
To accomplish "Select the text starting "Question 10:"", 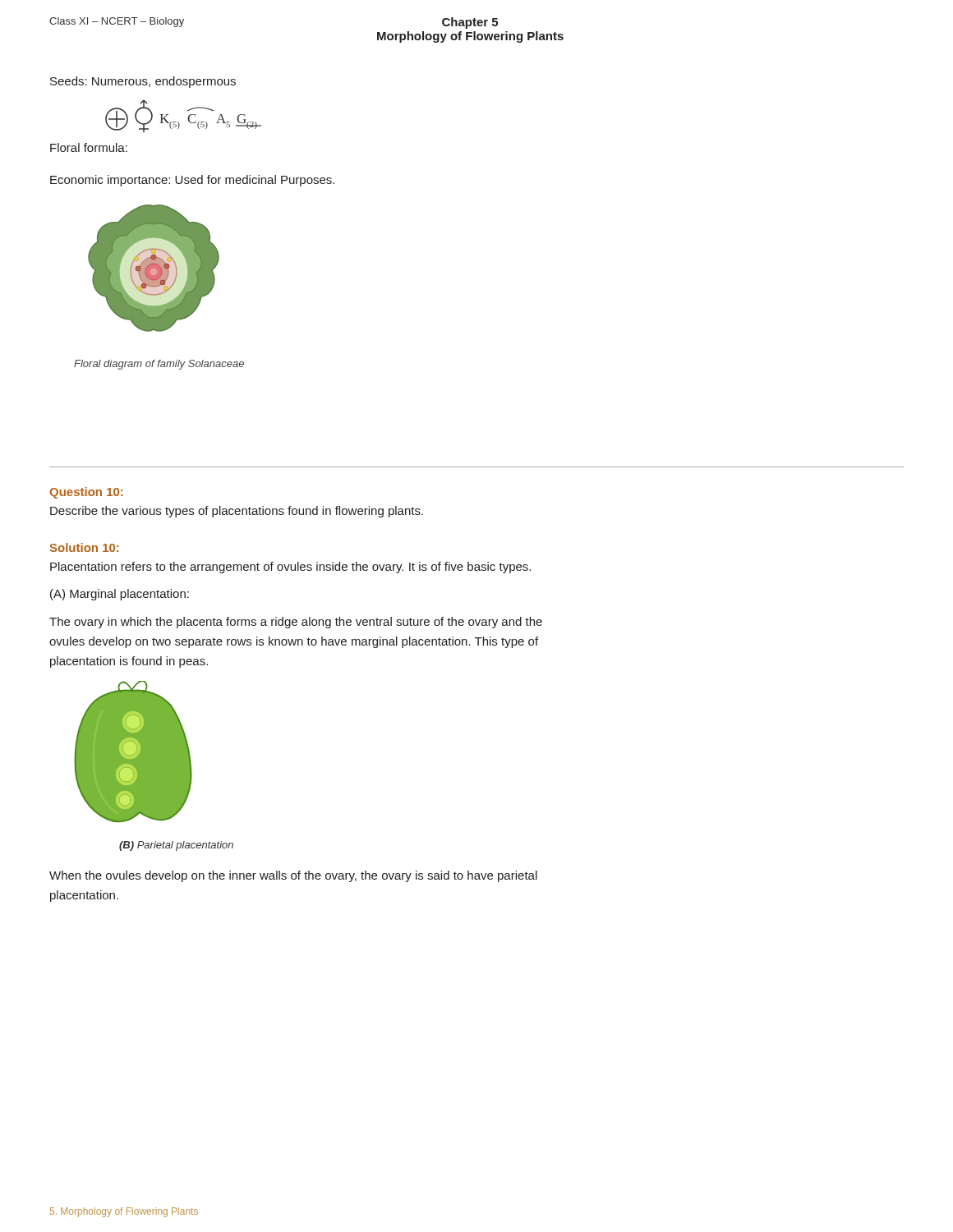I will tap(87, 492).
